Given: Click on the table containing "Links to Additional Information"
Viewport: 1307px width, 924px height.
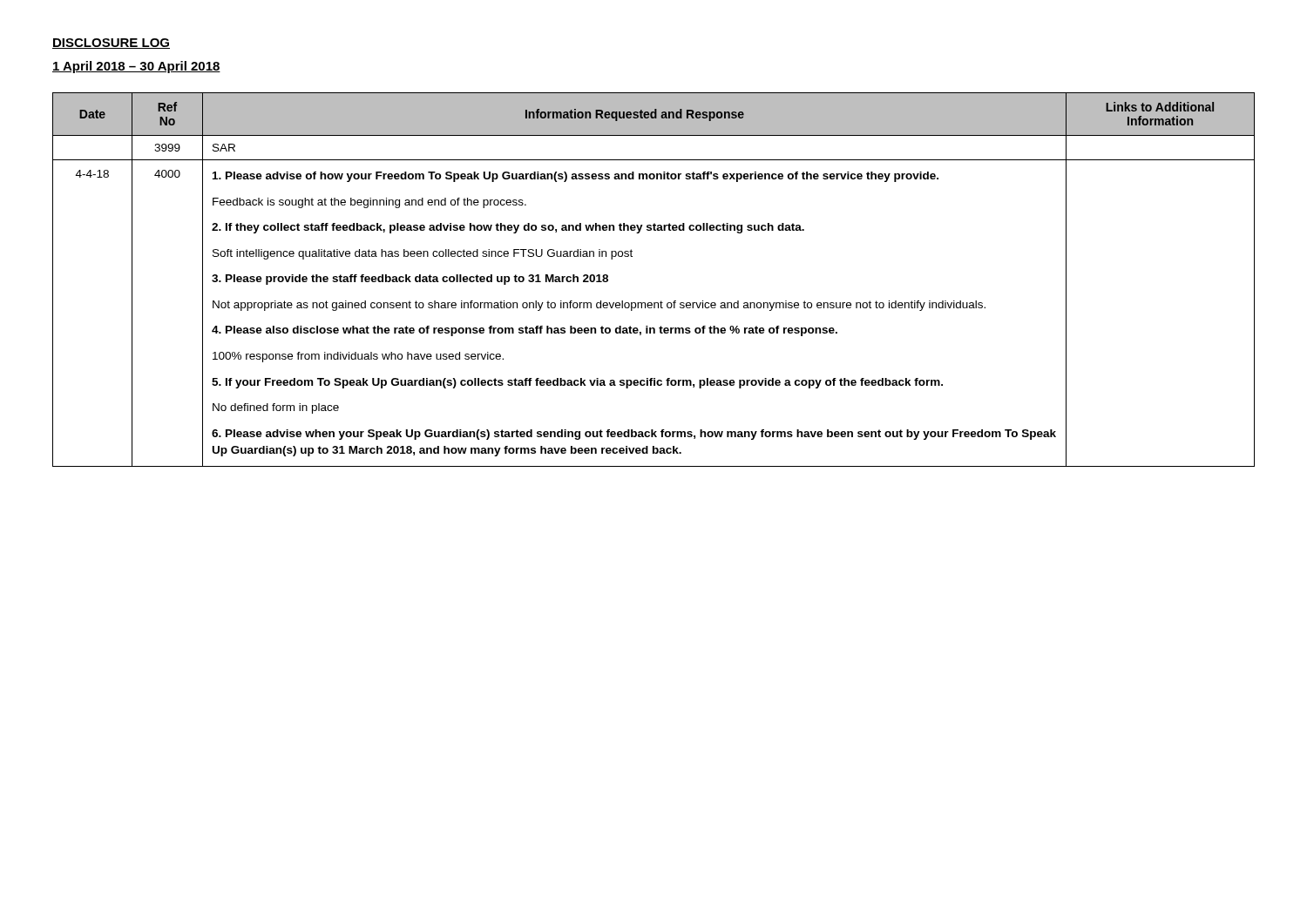Looking at the screenshot, I should pyautogui.click(x=654, y=279).
